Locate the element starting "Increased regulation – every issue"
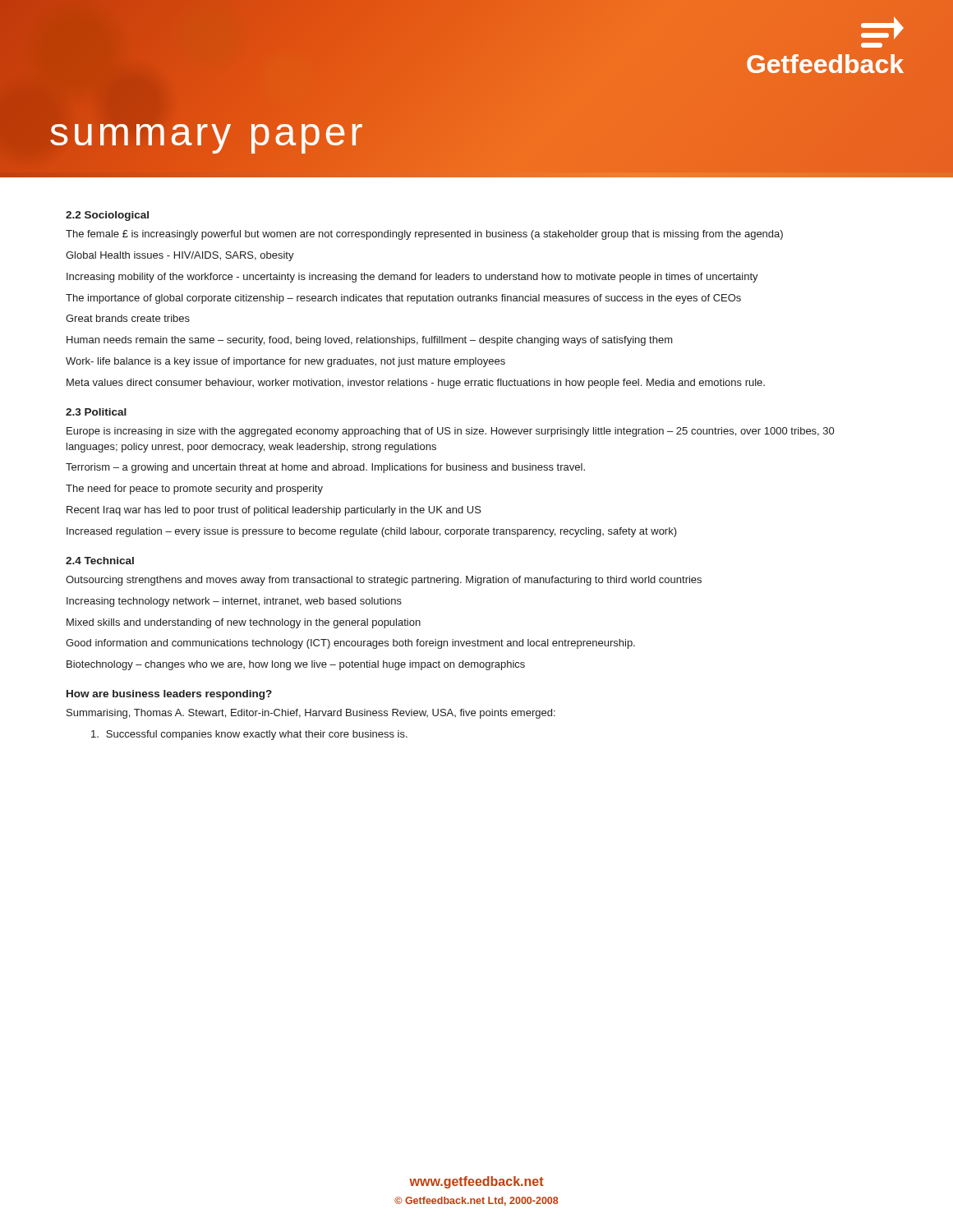Viewport: 953px width, 1232px height. (371, 531)
